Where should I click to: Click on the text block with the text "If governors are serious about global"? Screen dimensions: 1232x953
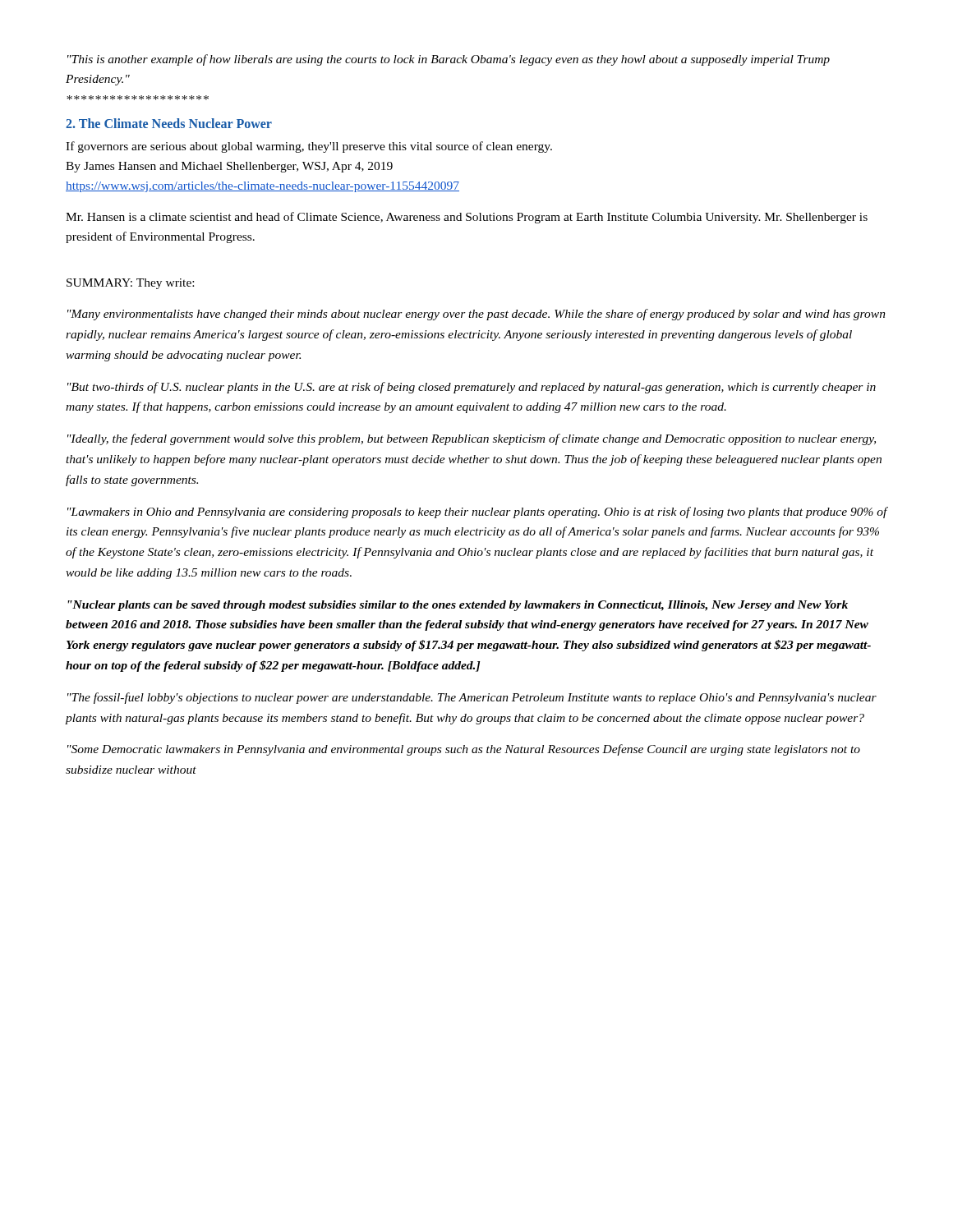[309, 147]
